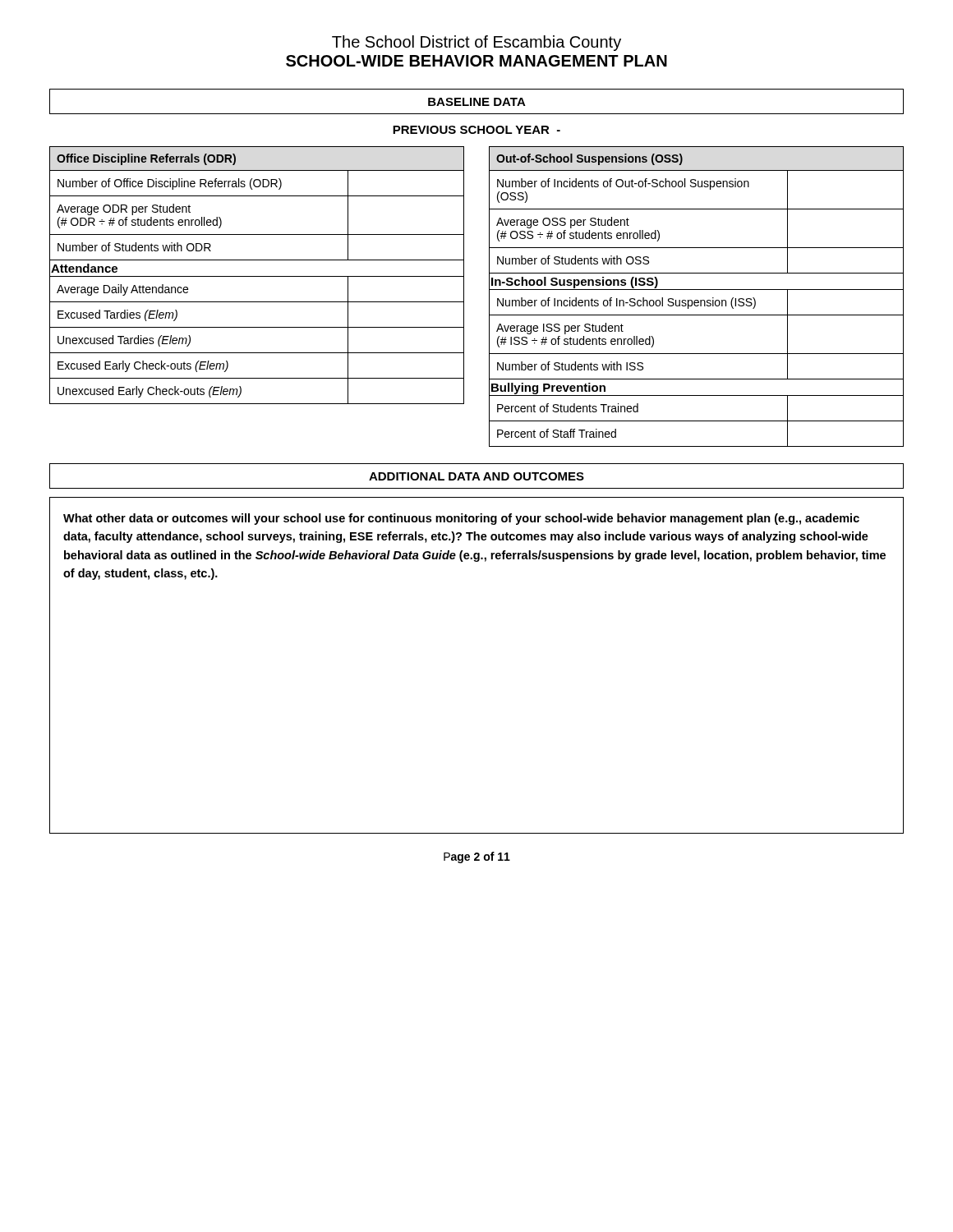
Task: Find the title that says "The School District of Escambia County SCHOOL-WIDE"
Action: [x=476, y=52]
